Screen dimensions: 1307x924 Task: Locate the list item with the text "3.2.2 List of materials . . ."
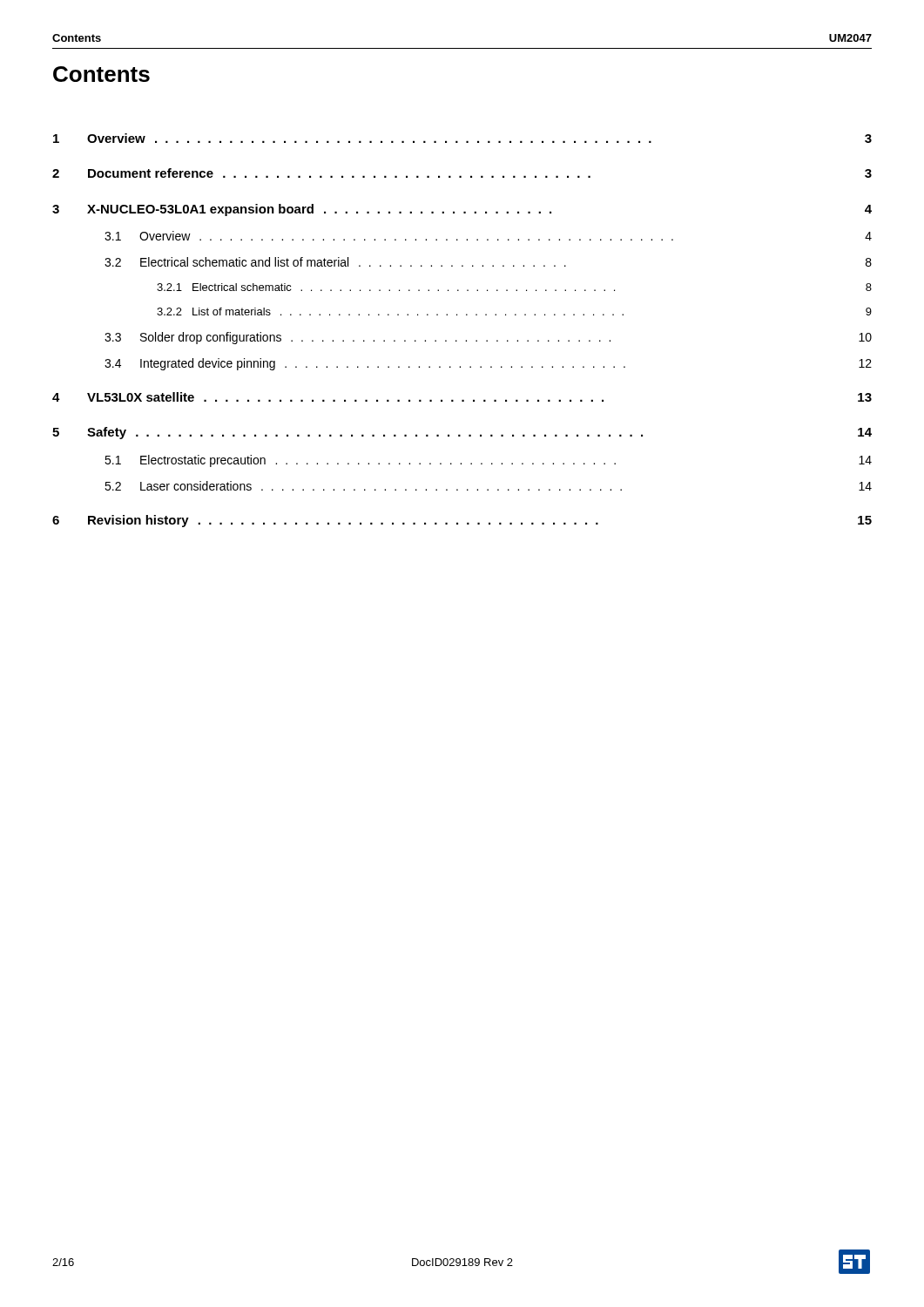[x=514, y=312]
